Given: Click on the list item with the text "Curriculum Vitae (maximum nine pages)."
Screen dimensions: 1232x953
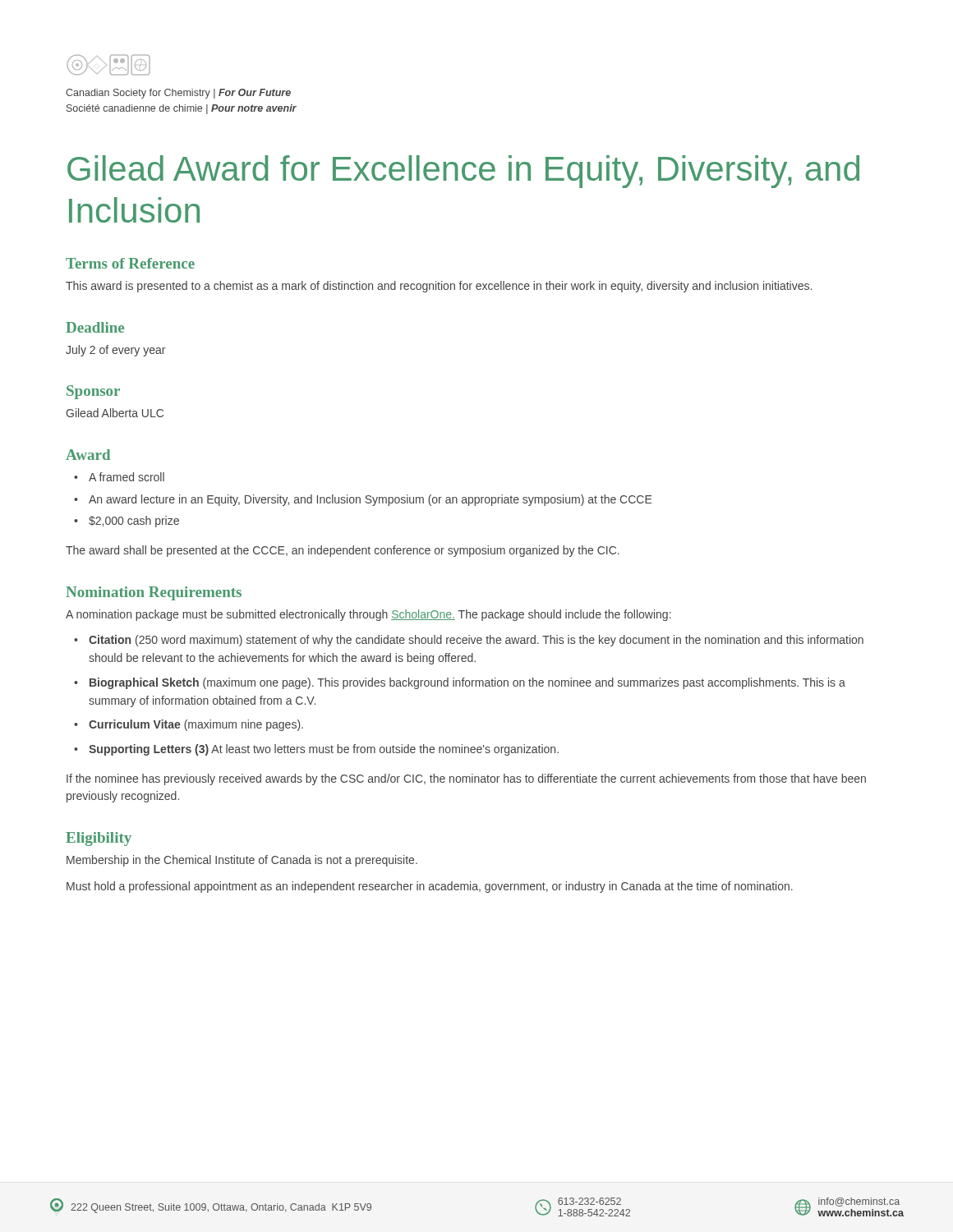Looking at the screenshot, I should click(196, 725).
